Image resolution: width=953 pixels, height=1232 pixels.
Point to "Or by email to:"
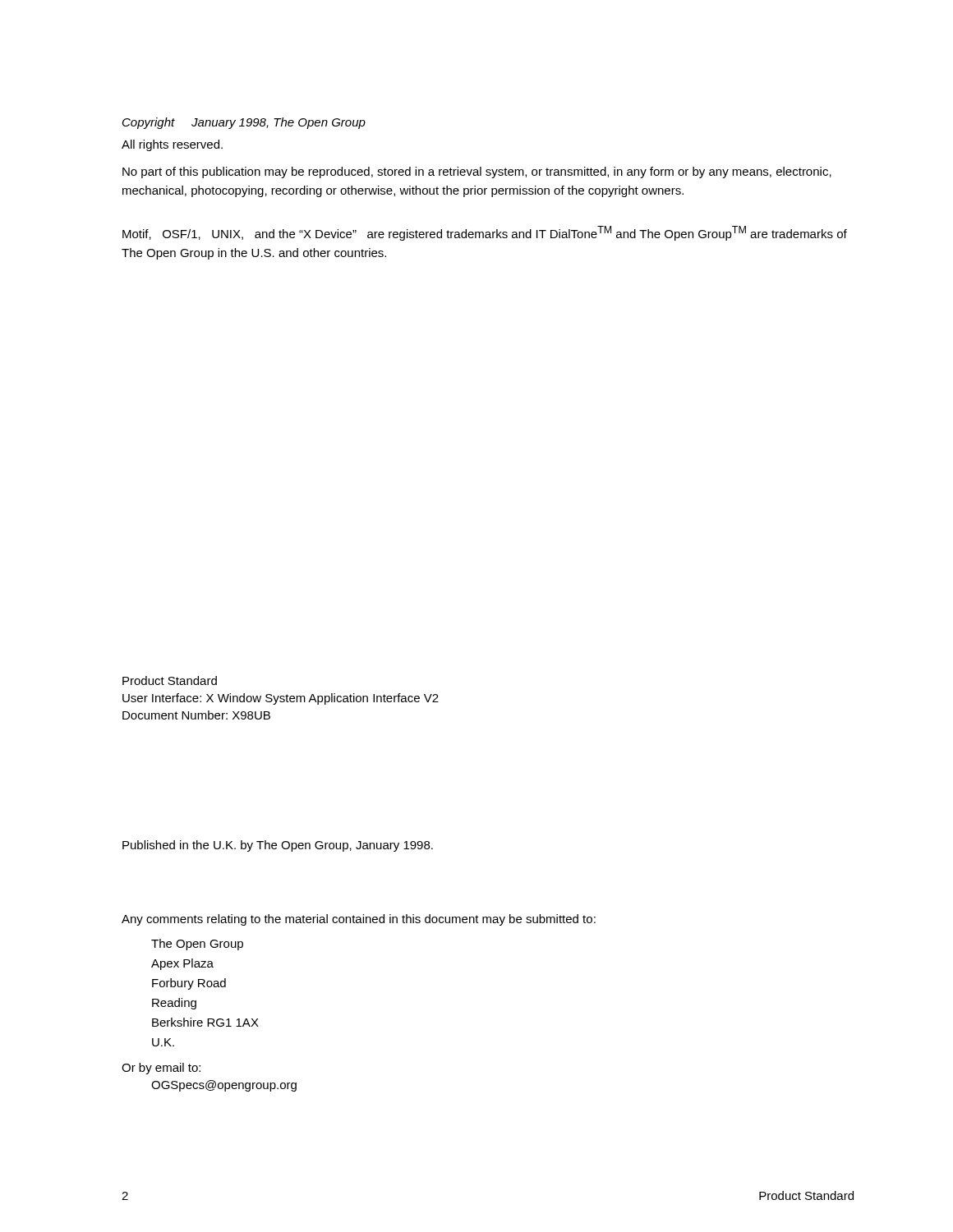[x=162, y=1067]
